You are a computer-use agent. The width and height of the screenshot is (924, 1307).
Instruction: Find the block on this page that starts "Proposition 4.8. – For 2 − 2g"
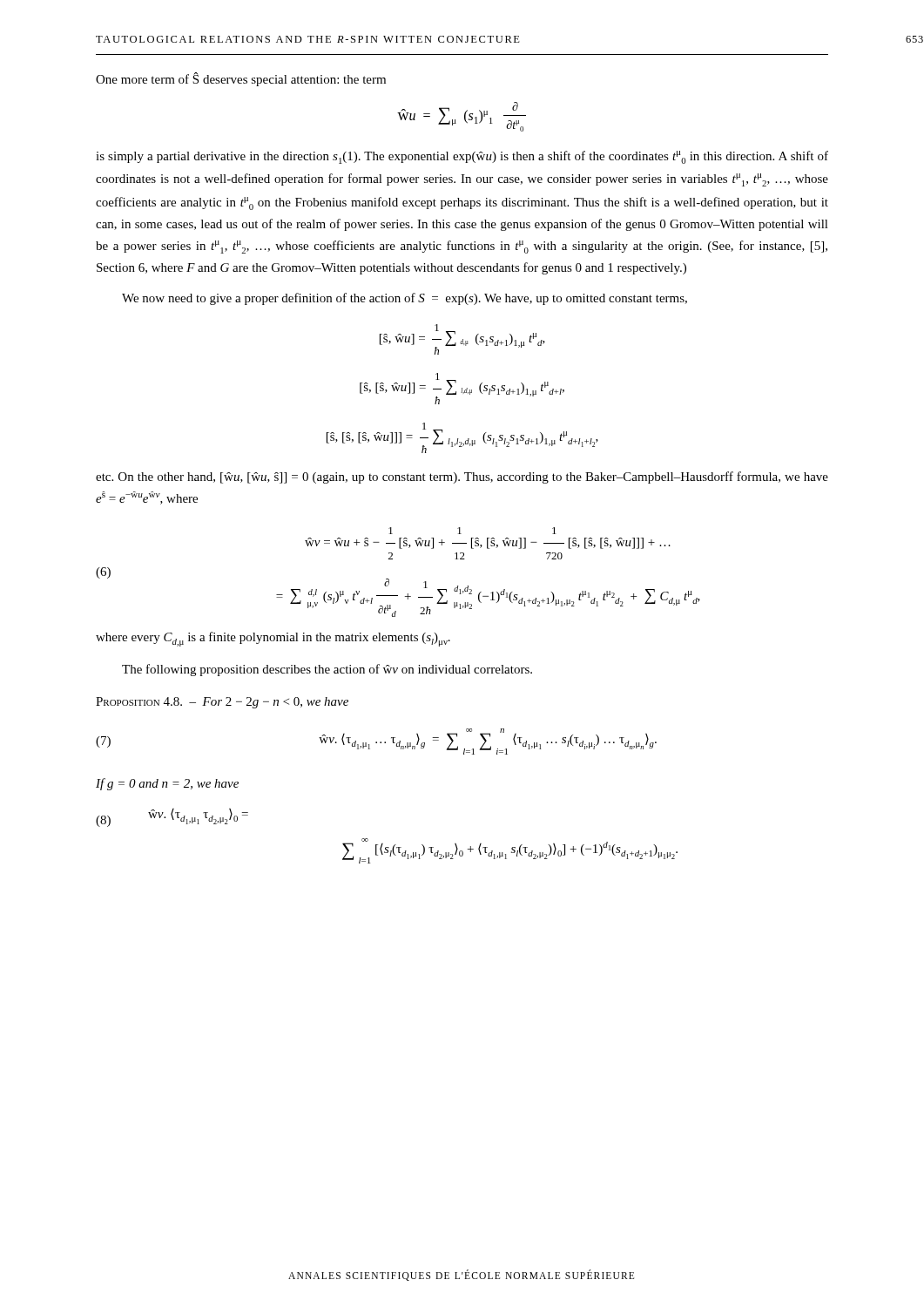(222, 703)
